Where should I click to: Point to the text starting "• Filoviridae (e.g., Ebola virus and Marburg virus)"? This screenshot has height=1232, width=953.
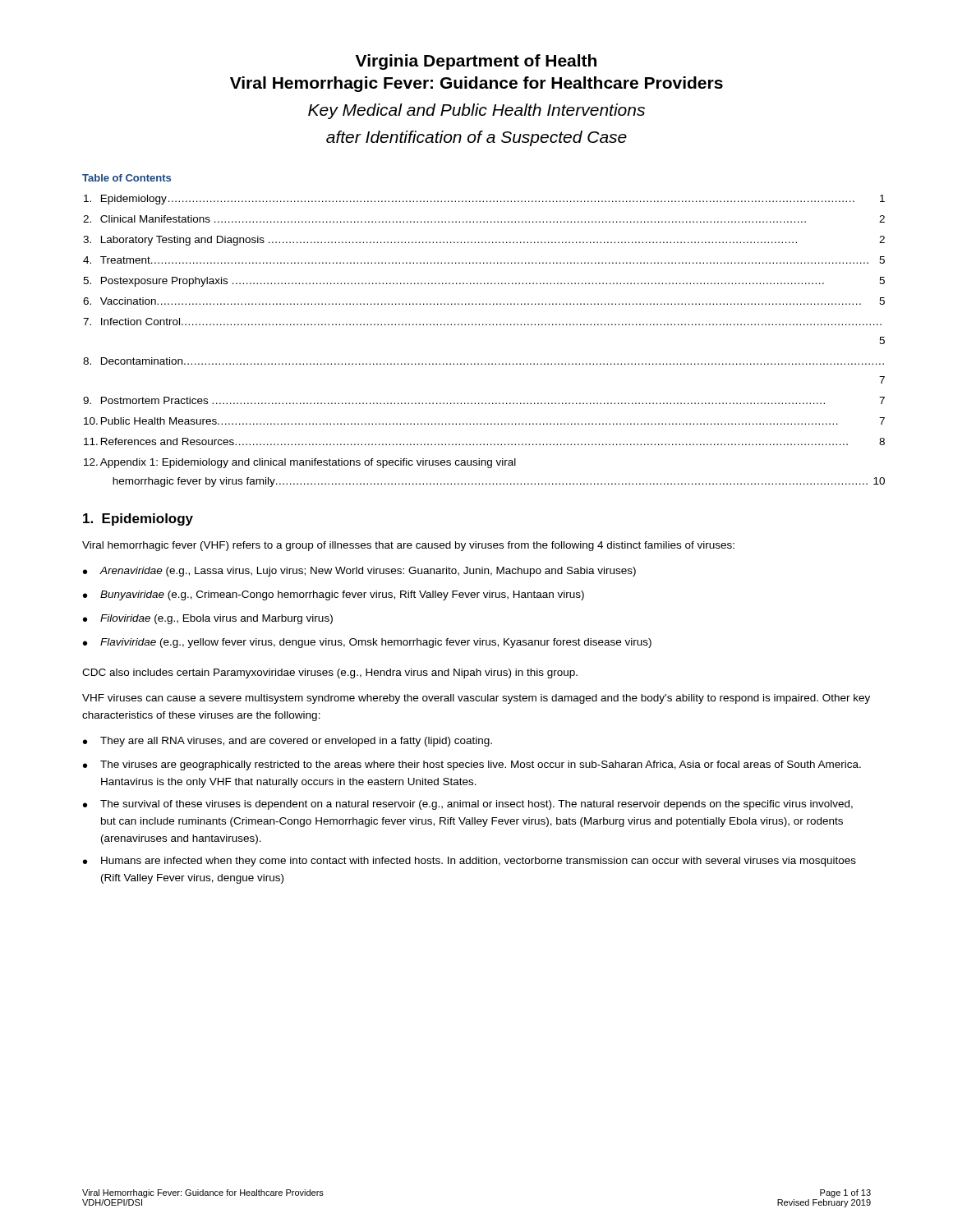208,619
